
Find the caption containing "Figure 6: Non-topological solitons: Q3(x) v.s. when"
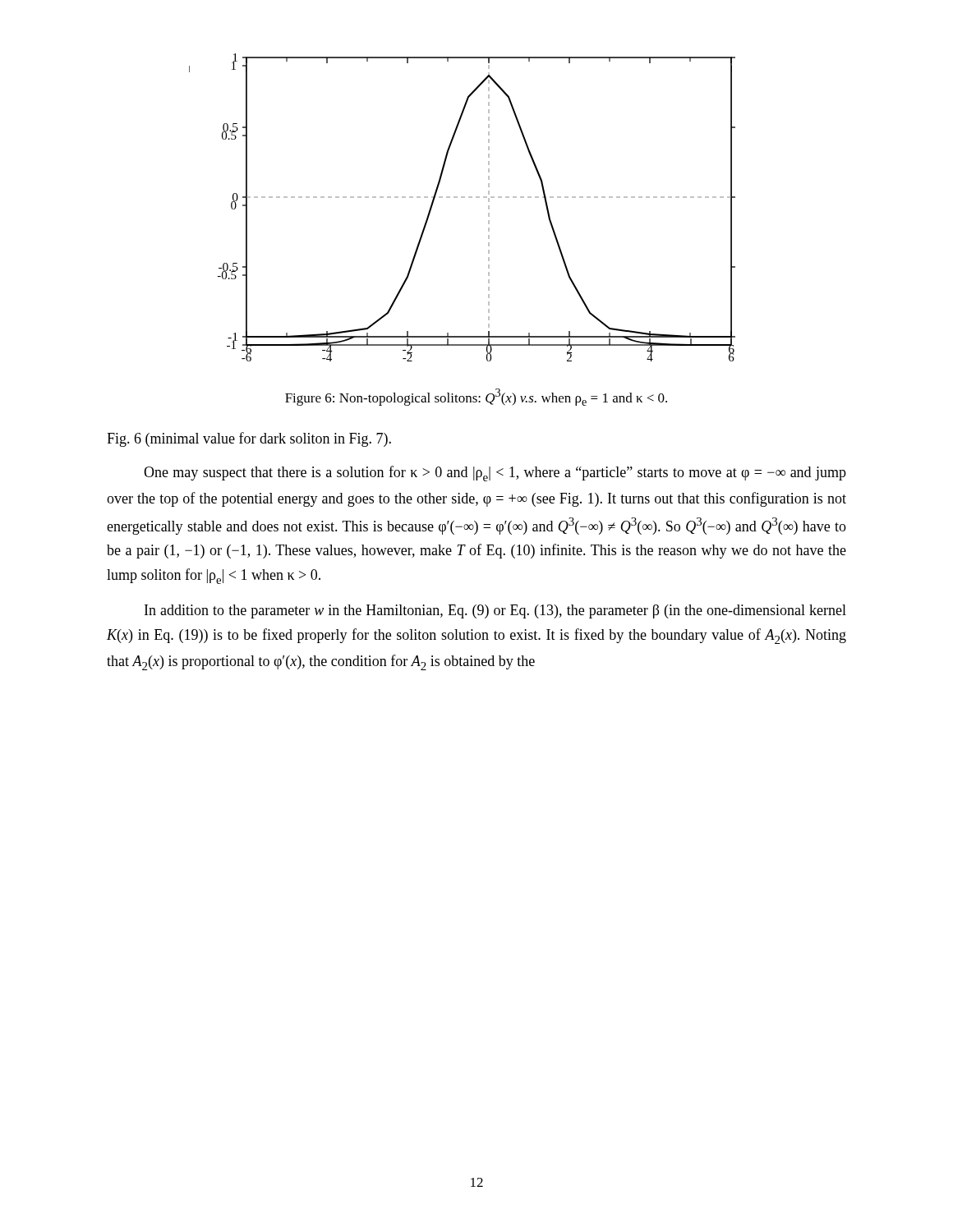tap(476, 397)
